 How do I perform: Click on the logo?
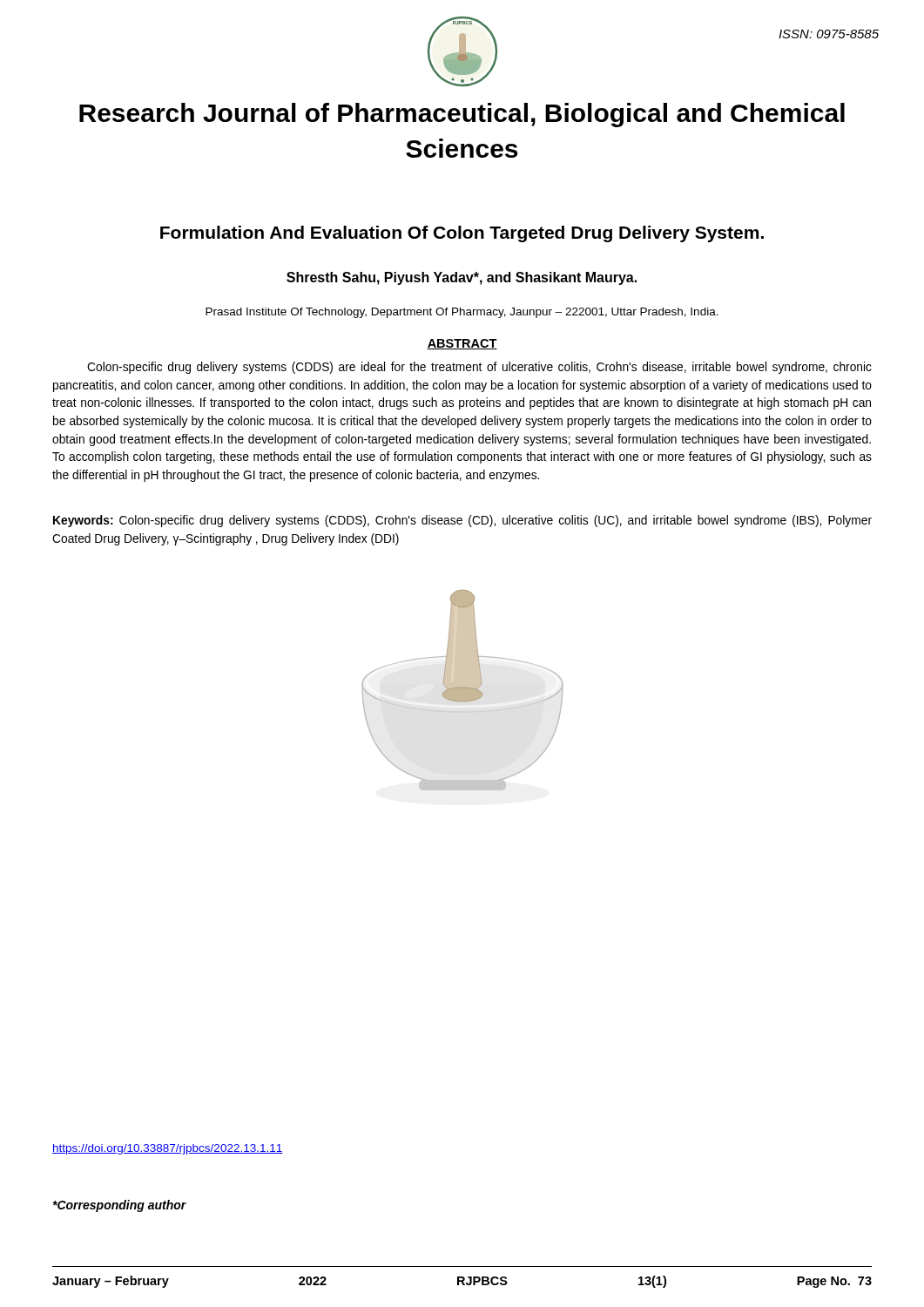(x=462, y=51)
